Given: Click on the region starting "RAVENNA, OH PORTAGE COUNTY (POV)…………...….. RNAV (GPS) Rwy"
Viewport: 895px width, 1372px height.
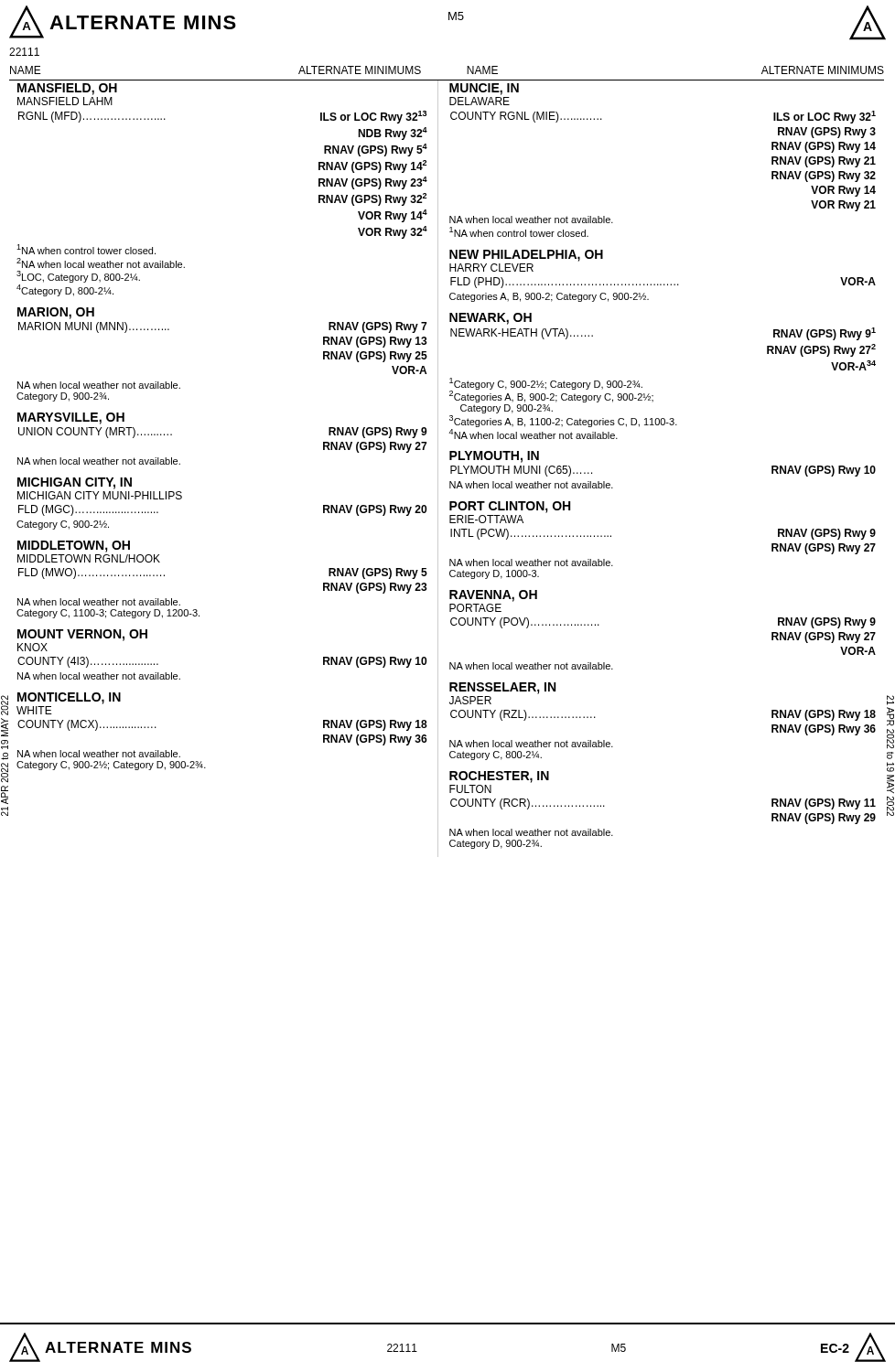Looking at the screenshot, I should pyautogui.click(x=493, y=596).
